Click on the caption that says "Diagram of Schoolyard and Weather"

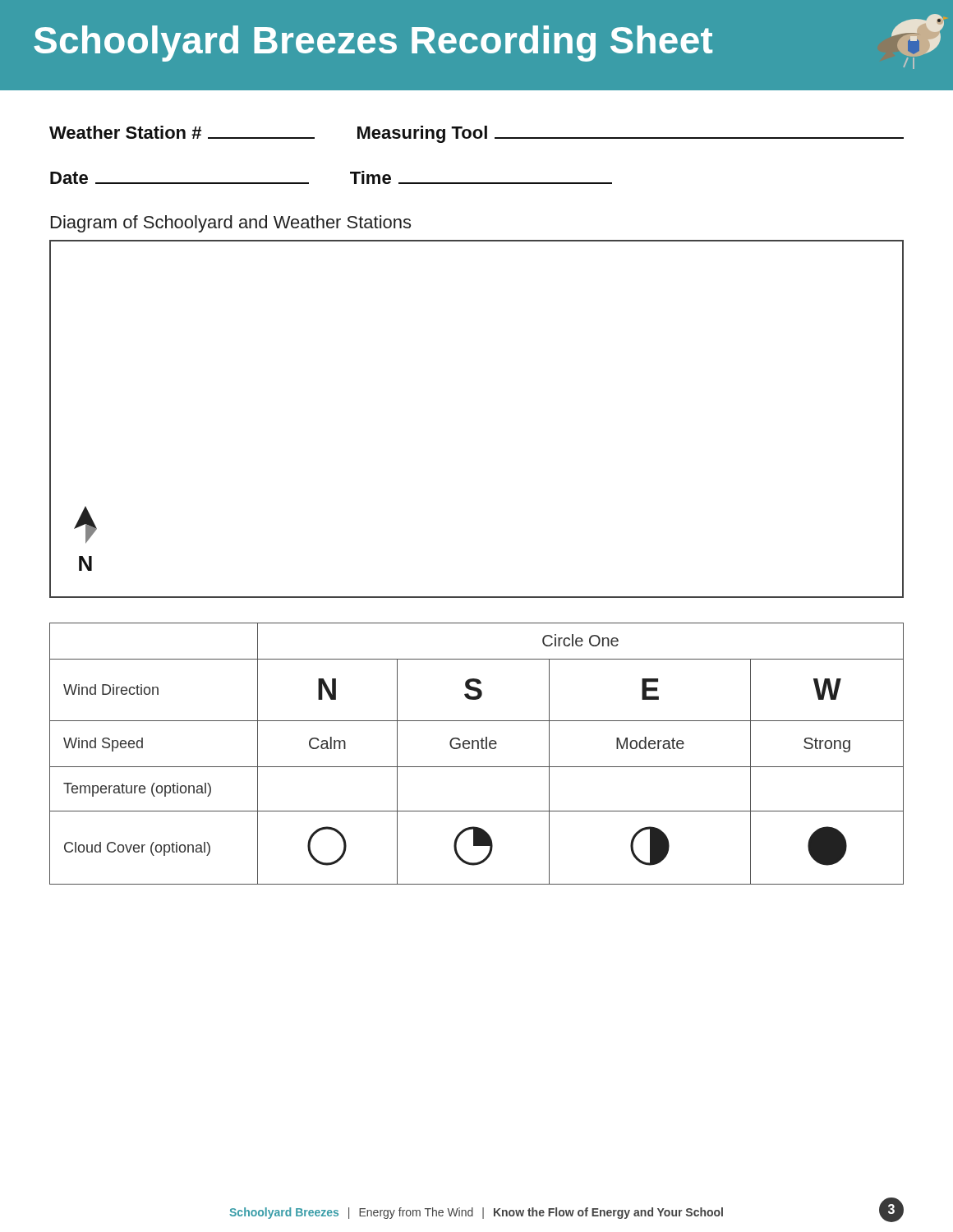pos(230,222)
